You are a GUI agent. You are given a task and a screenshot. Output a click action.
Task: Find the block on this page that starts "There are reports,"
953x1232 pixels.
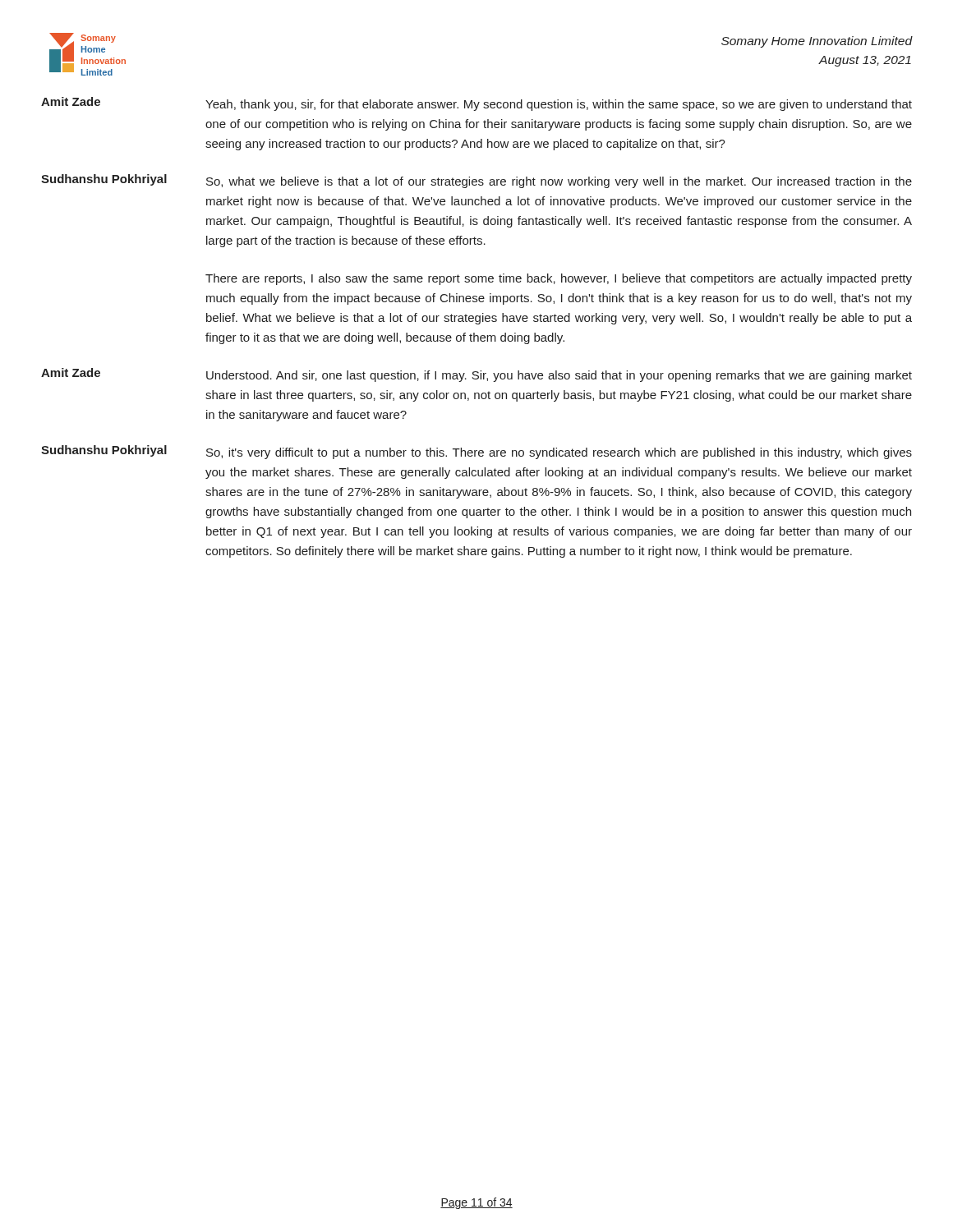pyautogui.click(x=476, y=308)
